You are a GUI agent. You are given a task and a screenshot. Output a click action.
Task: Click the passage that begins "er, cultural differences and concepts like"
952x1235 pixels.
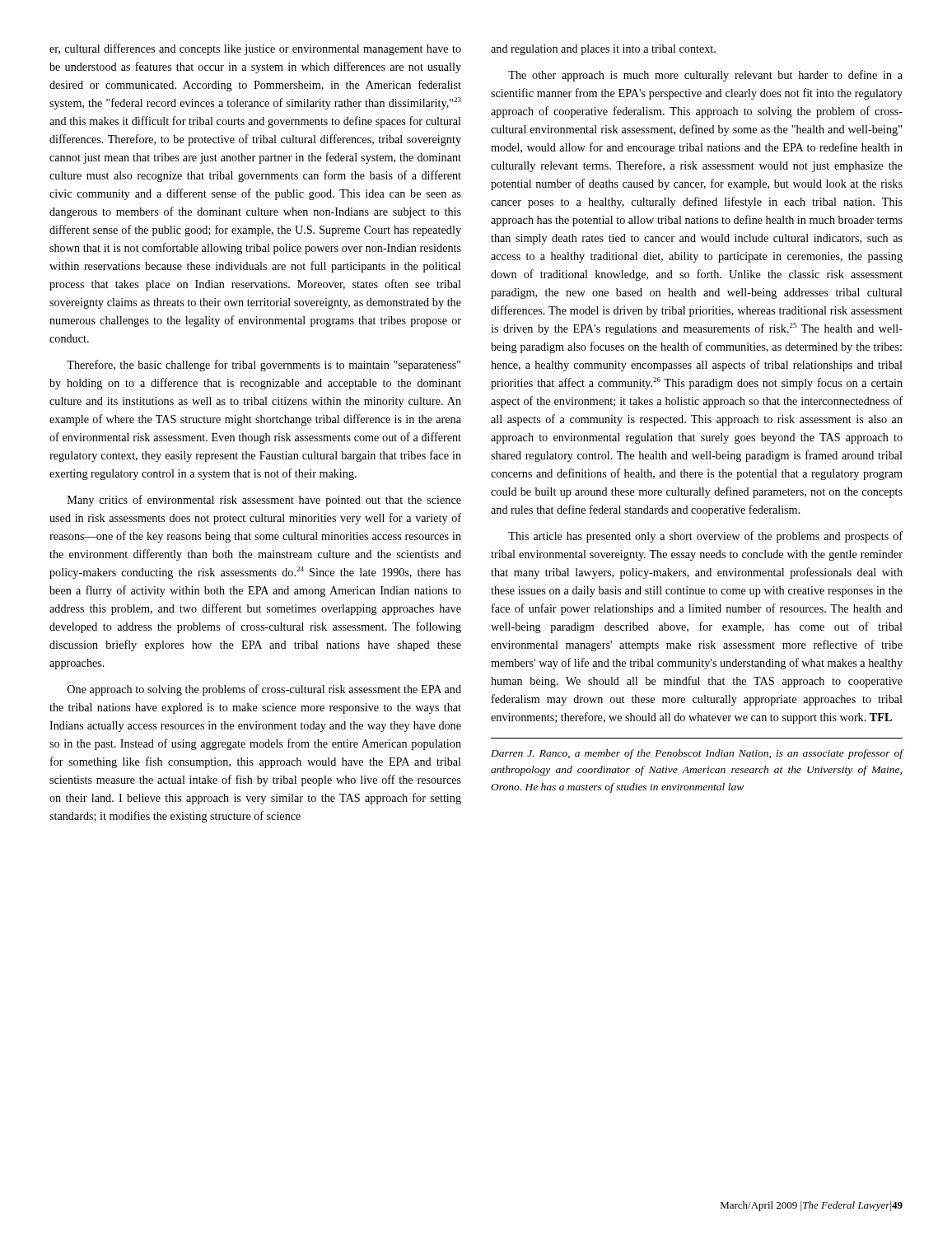(x=255, y=193)
